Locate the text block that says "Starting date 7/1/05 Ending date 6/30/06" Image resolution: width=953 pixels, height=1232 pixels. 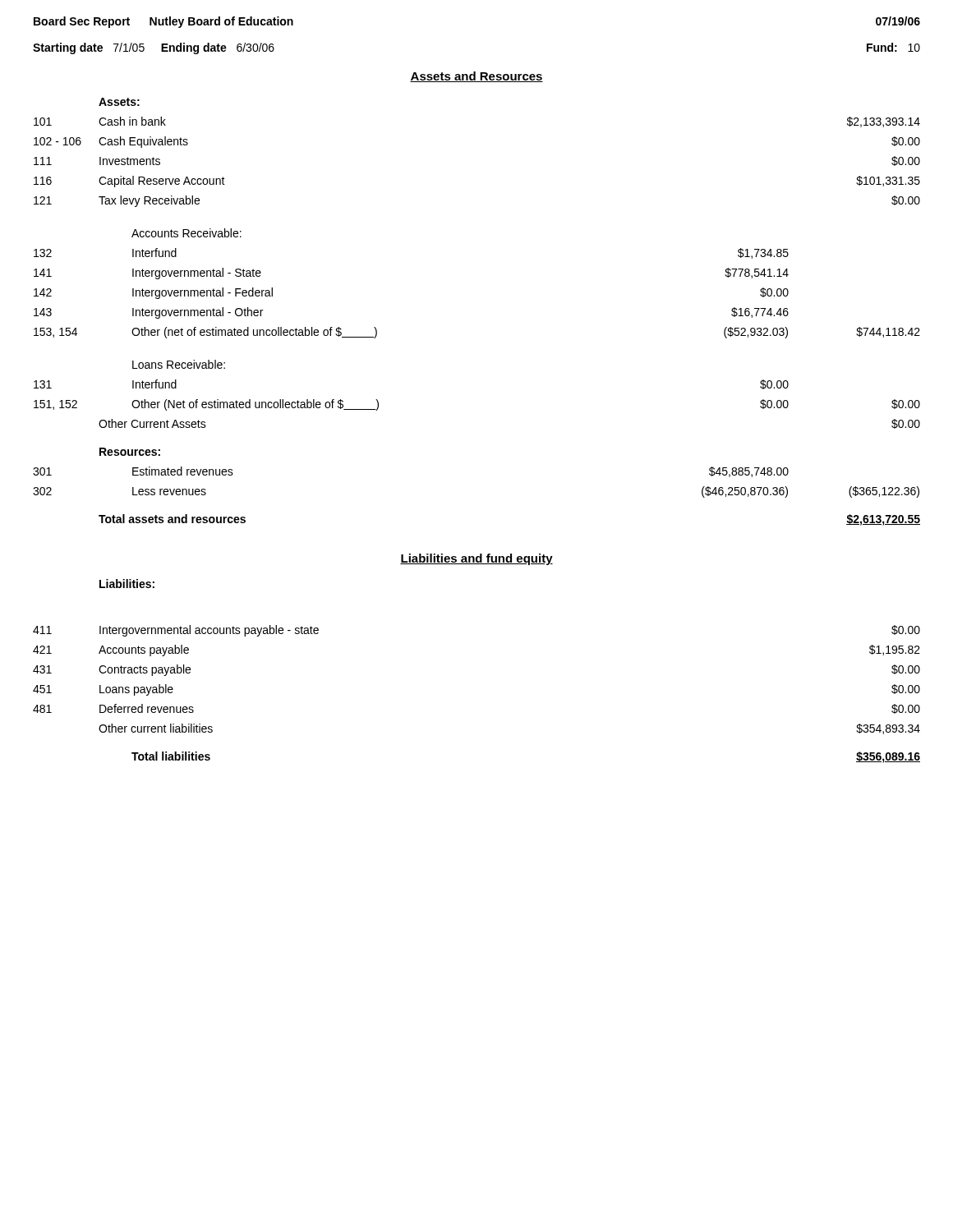point(91,48)
